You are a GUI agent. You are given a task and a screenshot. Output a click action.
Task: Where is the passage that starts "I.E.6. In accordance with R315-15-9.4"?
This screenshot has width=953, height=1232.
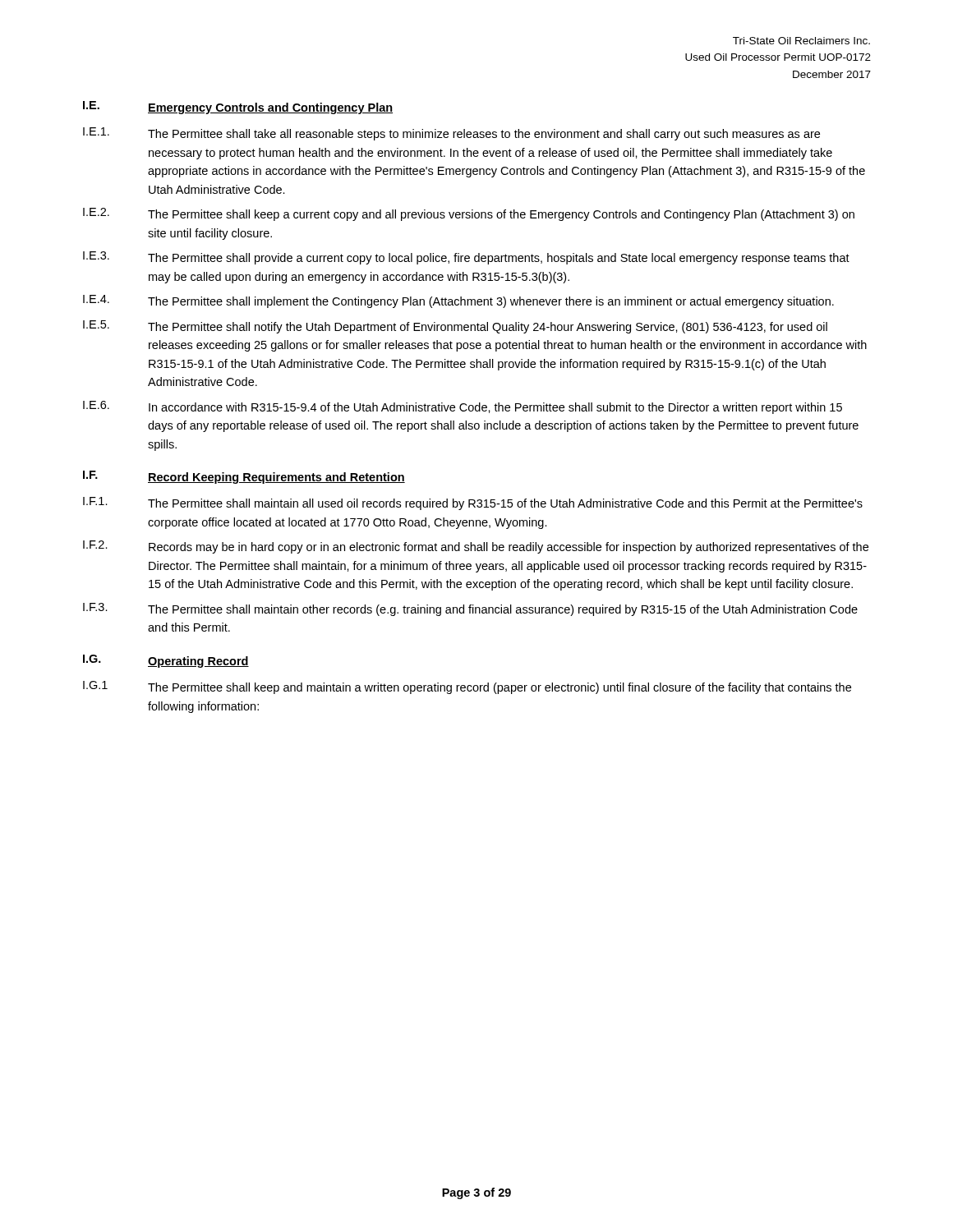476,426
